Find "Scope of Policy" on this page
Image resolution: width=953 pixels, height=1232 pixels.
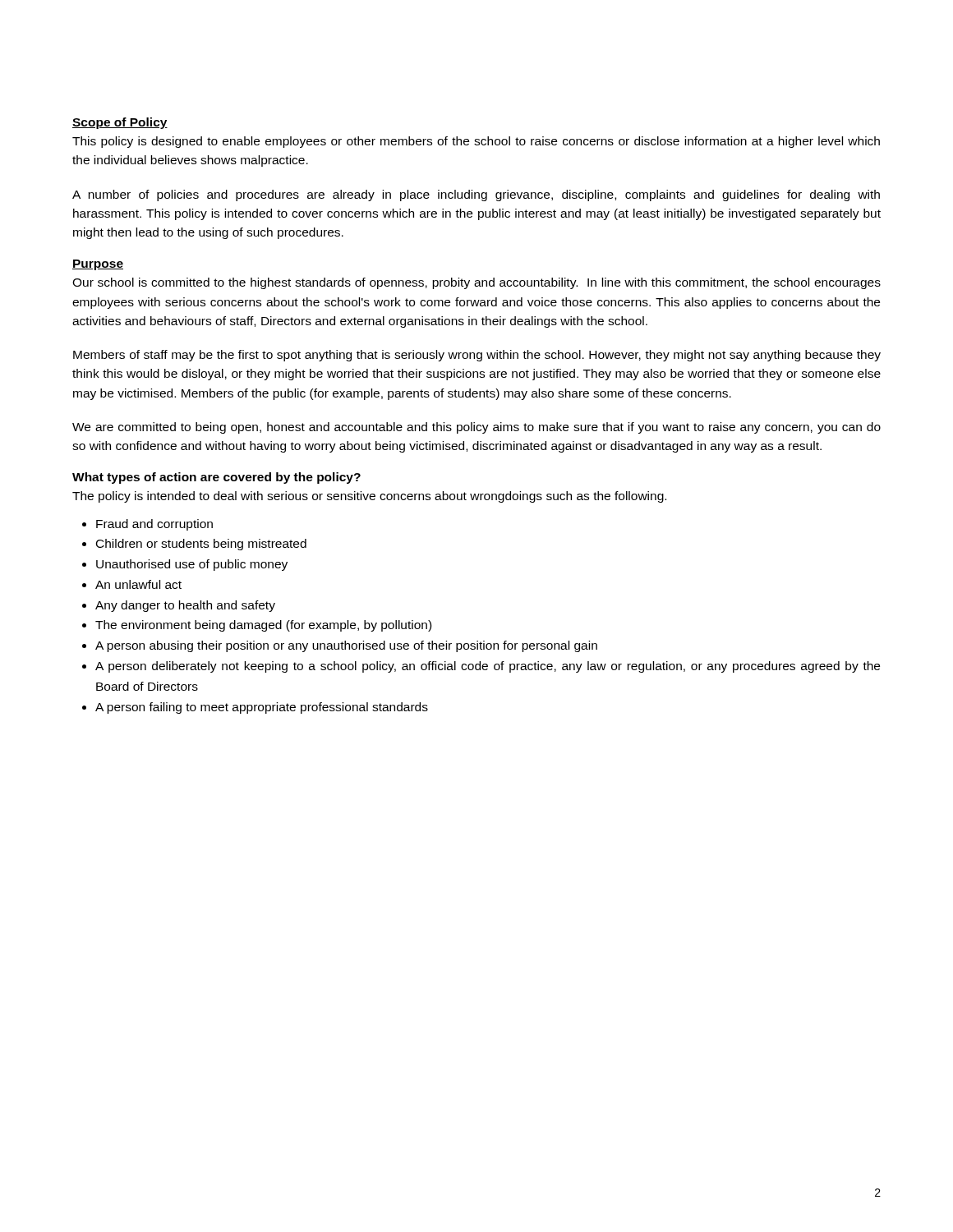[120, 122]
